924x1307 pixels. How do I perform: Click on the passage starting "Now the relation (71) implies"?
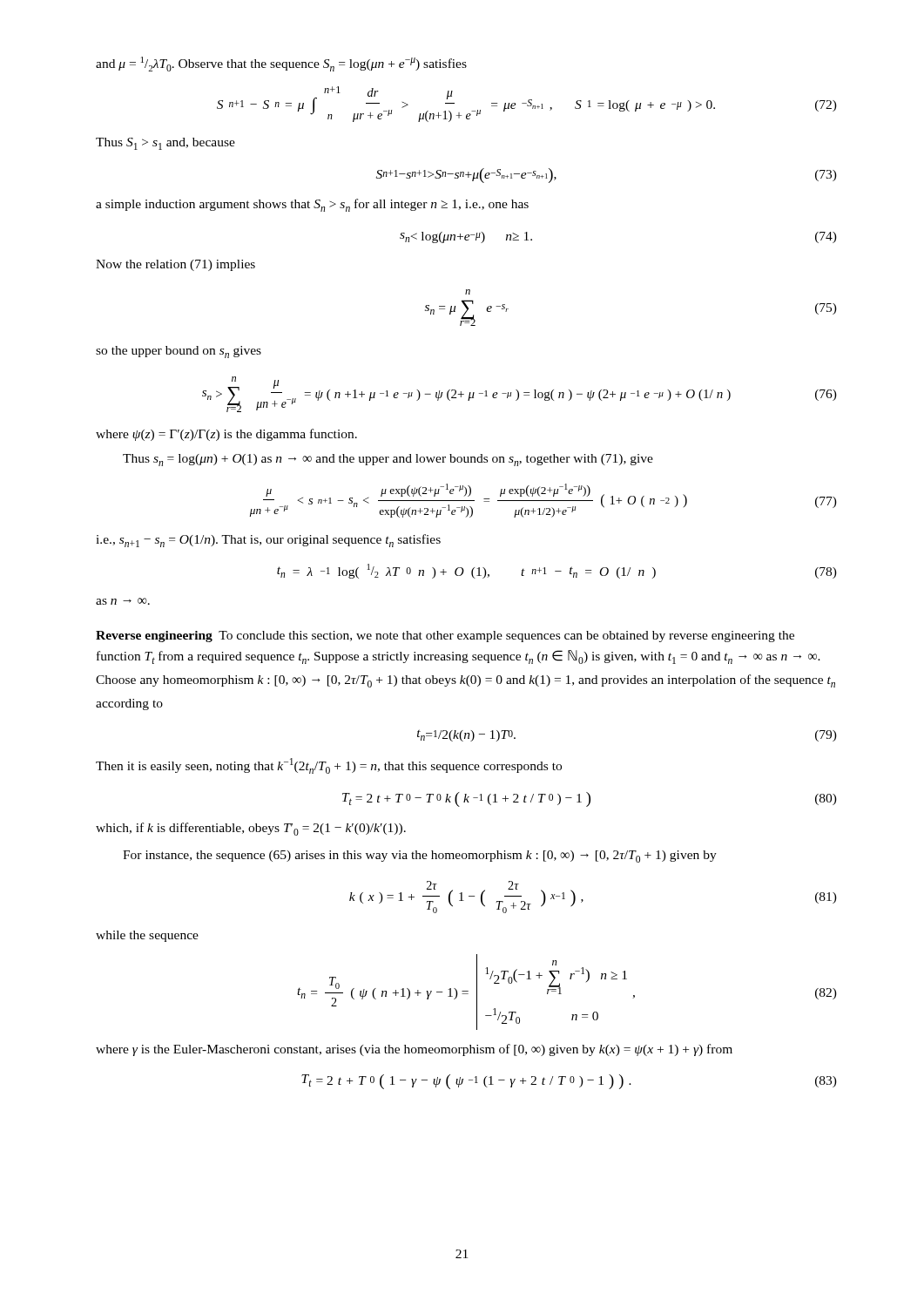(x=176, y=264)
